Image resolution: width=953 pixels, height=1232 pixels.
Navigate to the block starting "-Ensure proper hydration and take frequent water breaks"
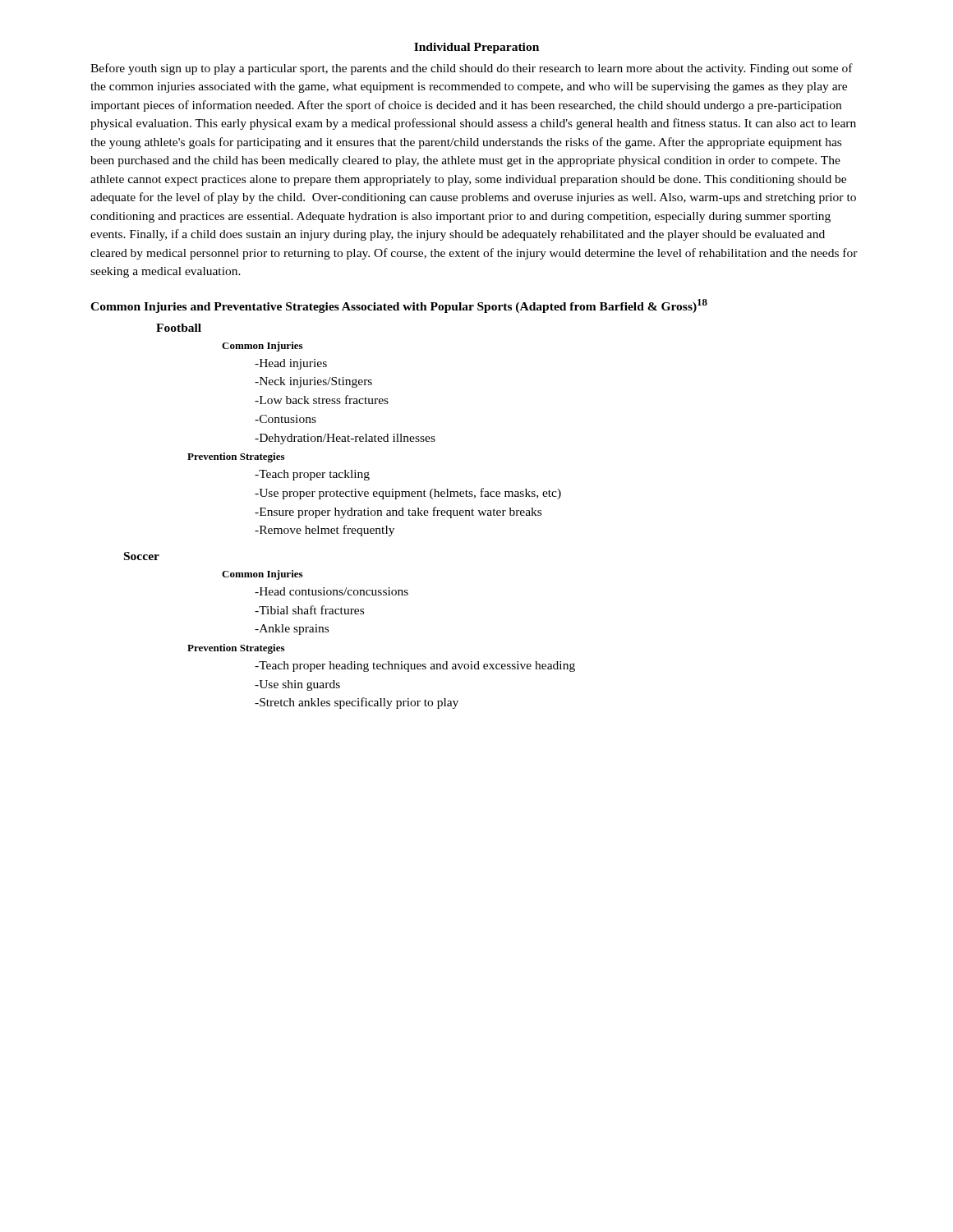tap(398, 511)
